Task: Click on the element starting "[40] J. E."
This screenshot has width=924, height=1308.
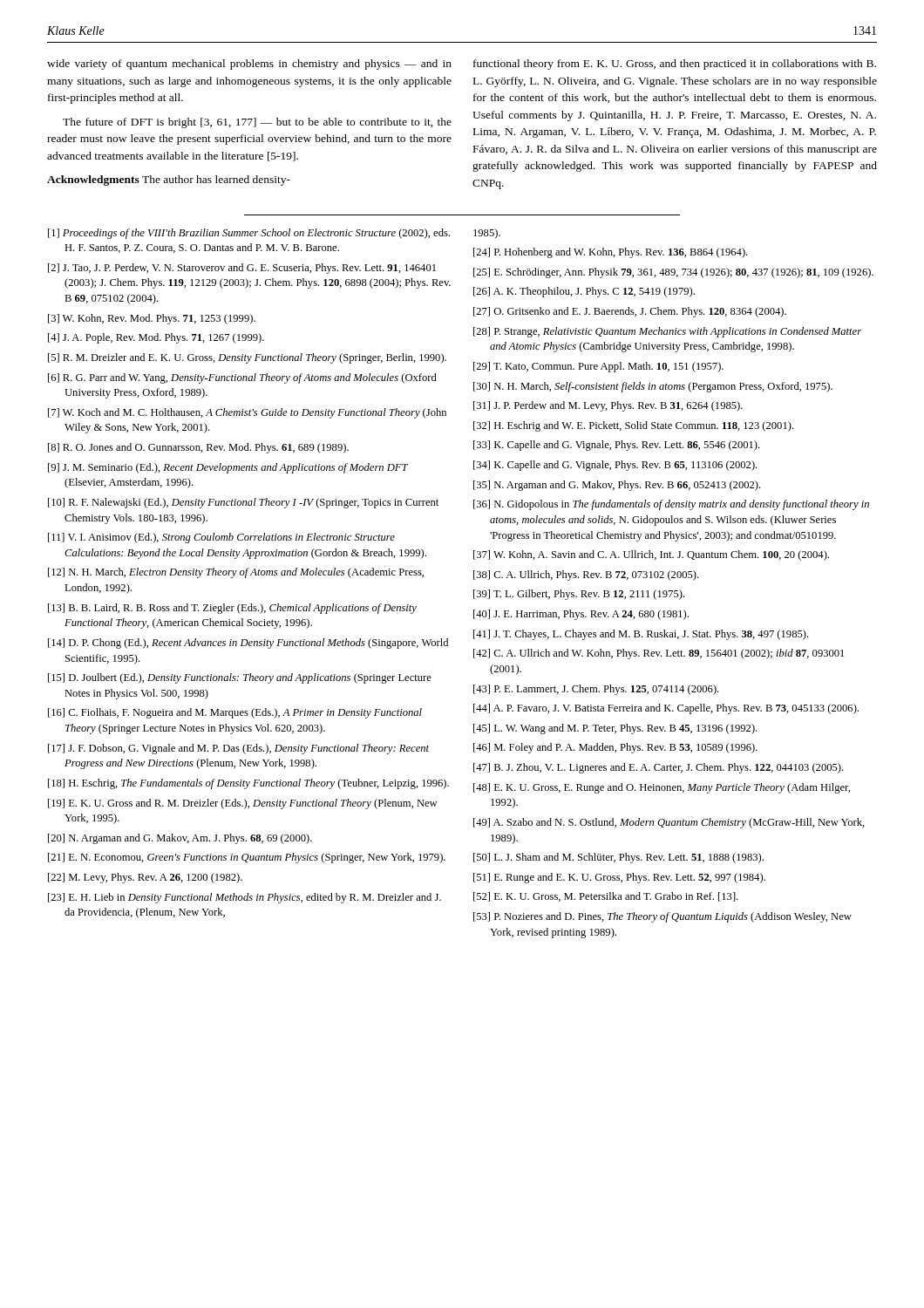Action: (581, 614)
